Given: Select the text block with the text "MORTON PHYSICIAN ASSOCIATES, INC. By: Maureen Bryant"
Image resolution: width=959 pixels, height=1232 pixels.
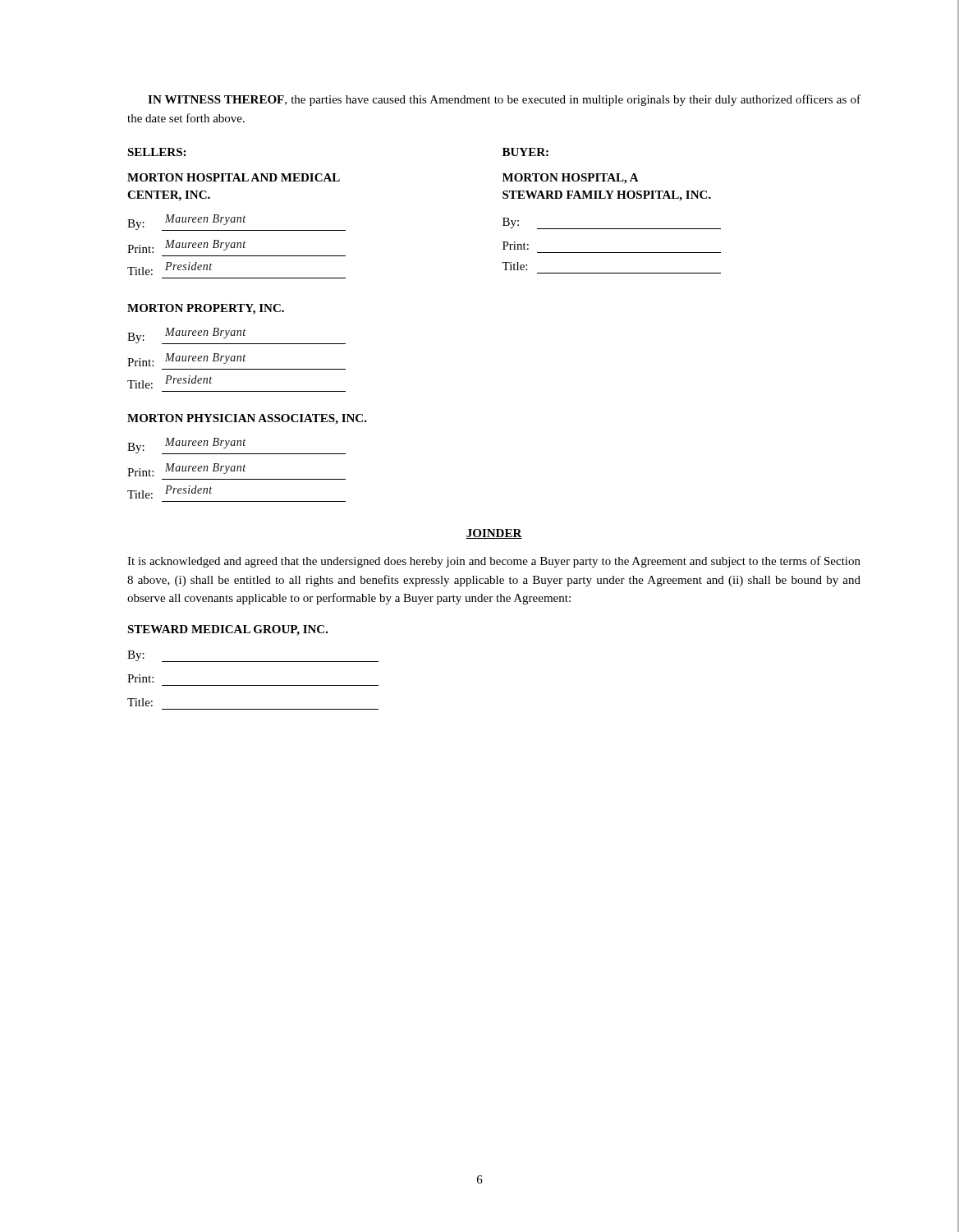Looking at the screenshot, I should point(247,419).
